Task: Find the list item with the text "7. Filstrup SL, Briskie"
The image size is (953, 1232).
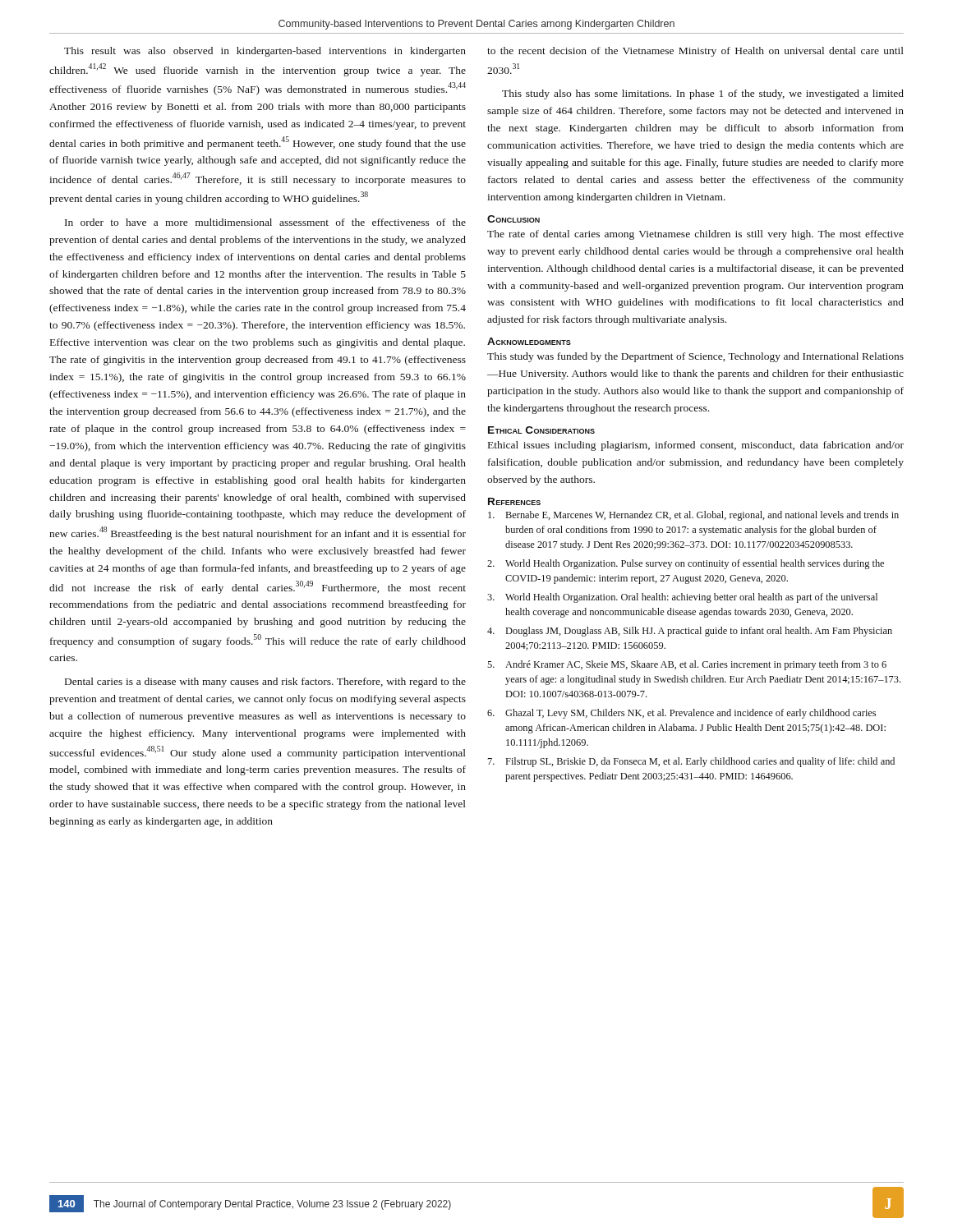Action: pos(695,769)
